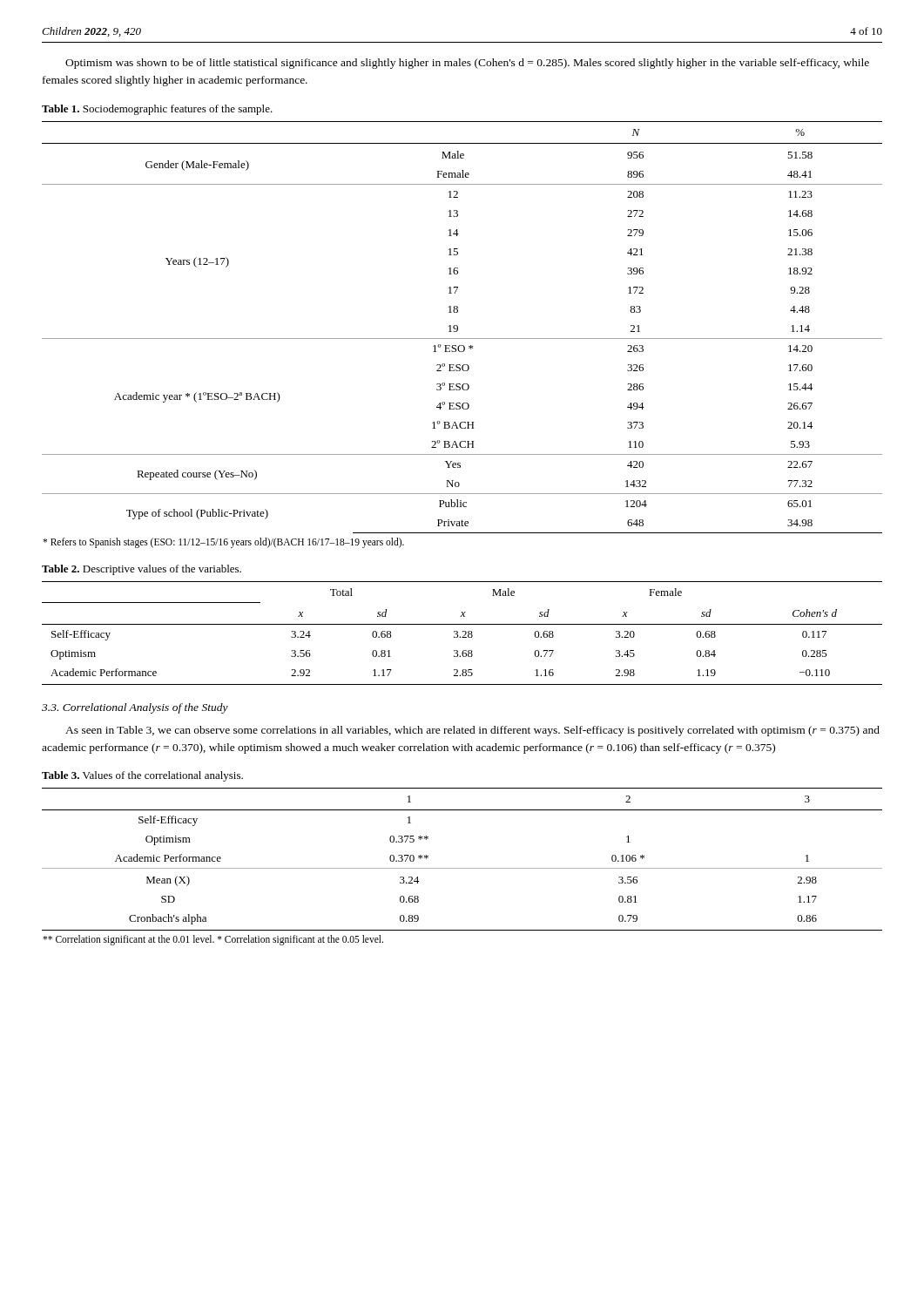
Task: Click on the caption with the text "Table 1. Sociodemographic features"
Action: click(157, 108)
